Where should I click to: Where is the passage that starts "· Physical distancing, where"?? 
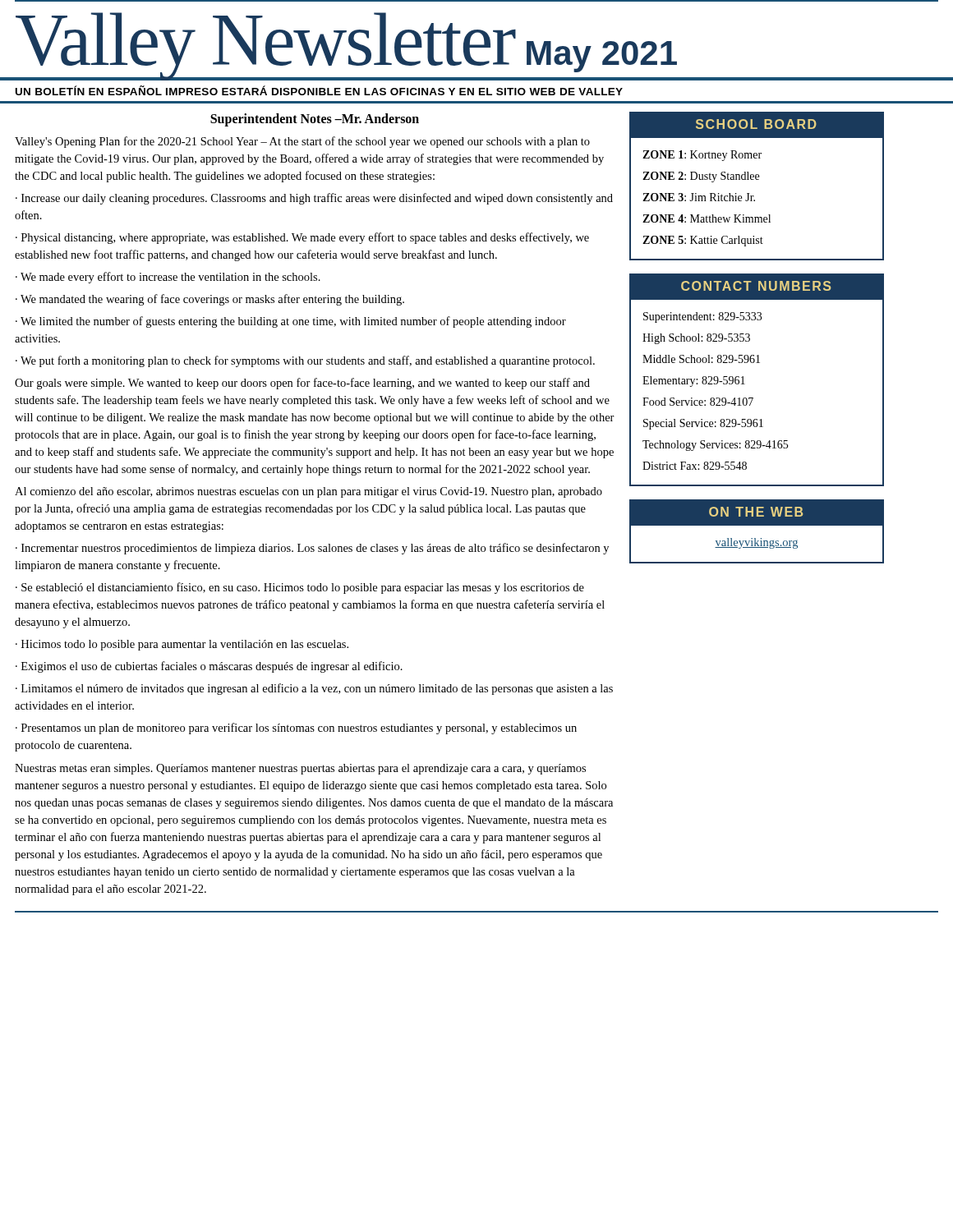(x=315, y=247)
